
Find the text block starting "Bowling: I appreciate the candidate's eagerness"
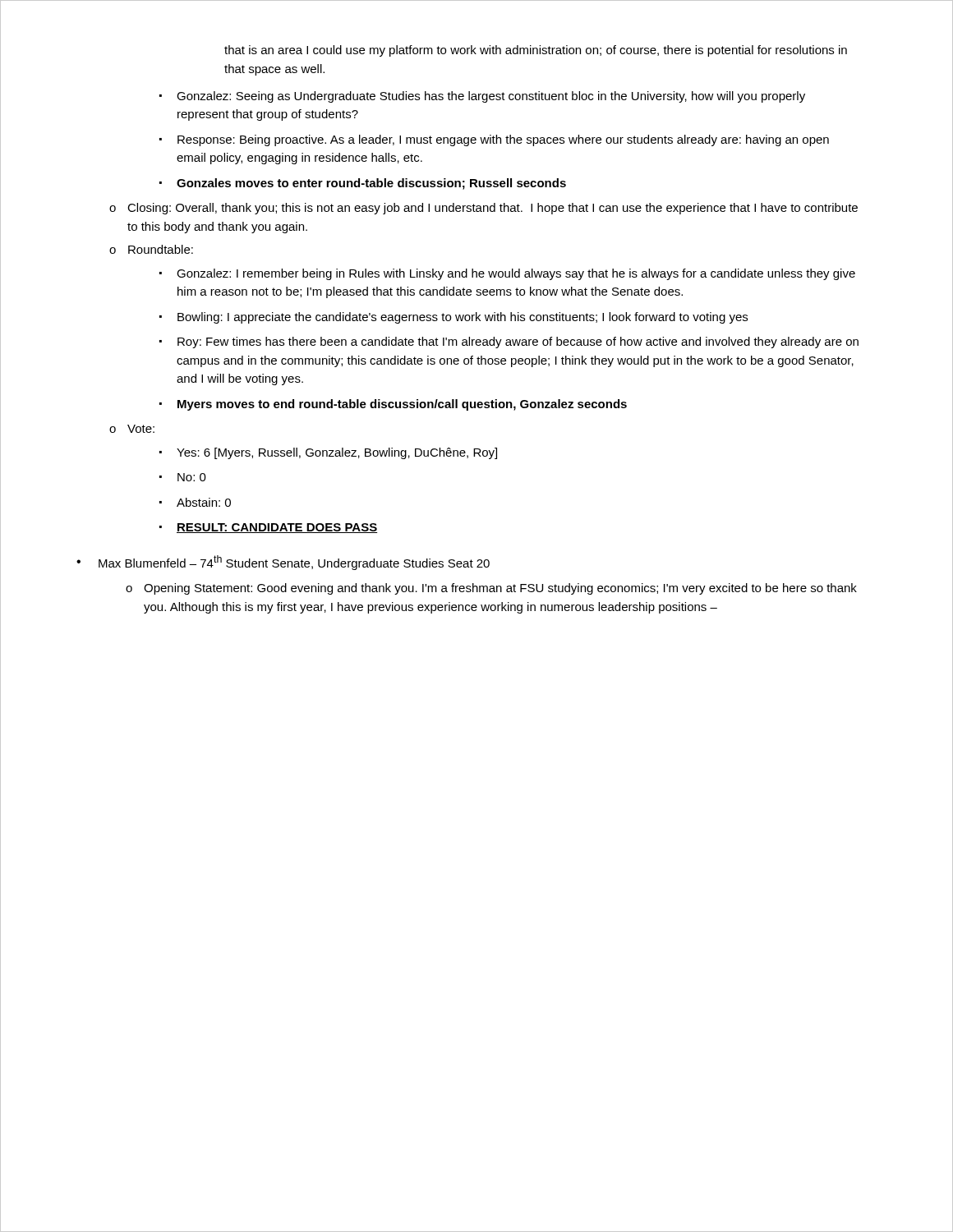point(509,317)
